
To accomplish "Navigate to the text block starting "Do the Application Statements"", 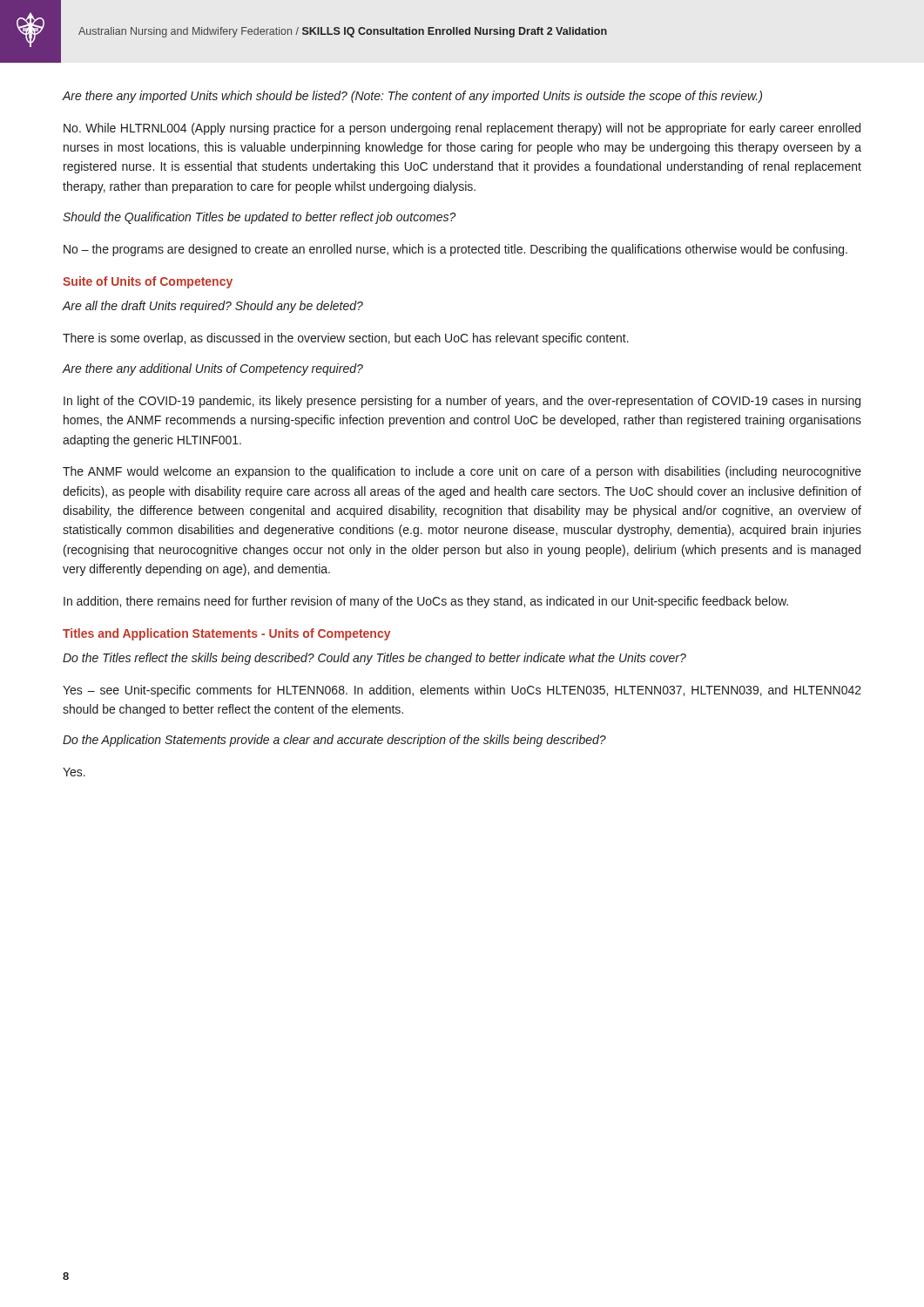I will point(334,740).
